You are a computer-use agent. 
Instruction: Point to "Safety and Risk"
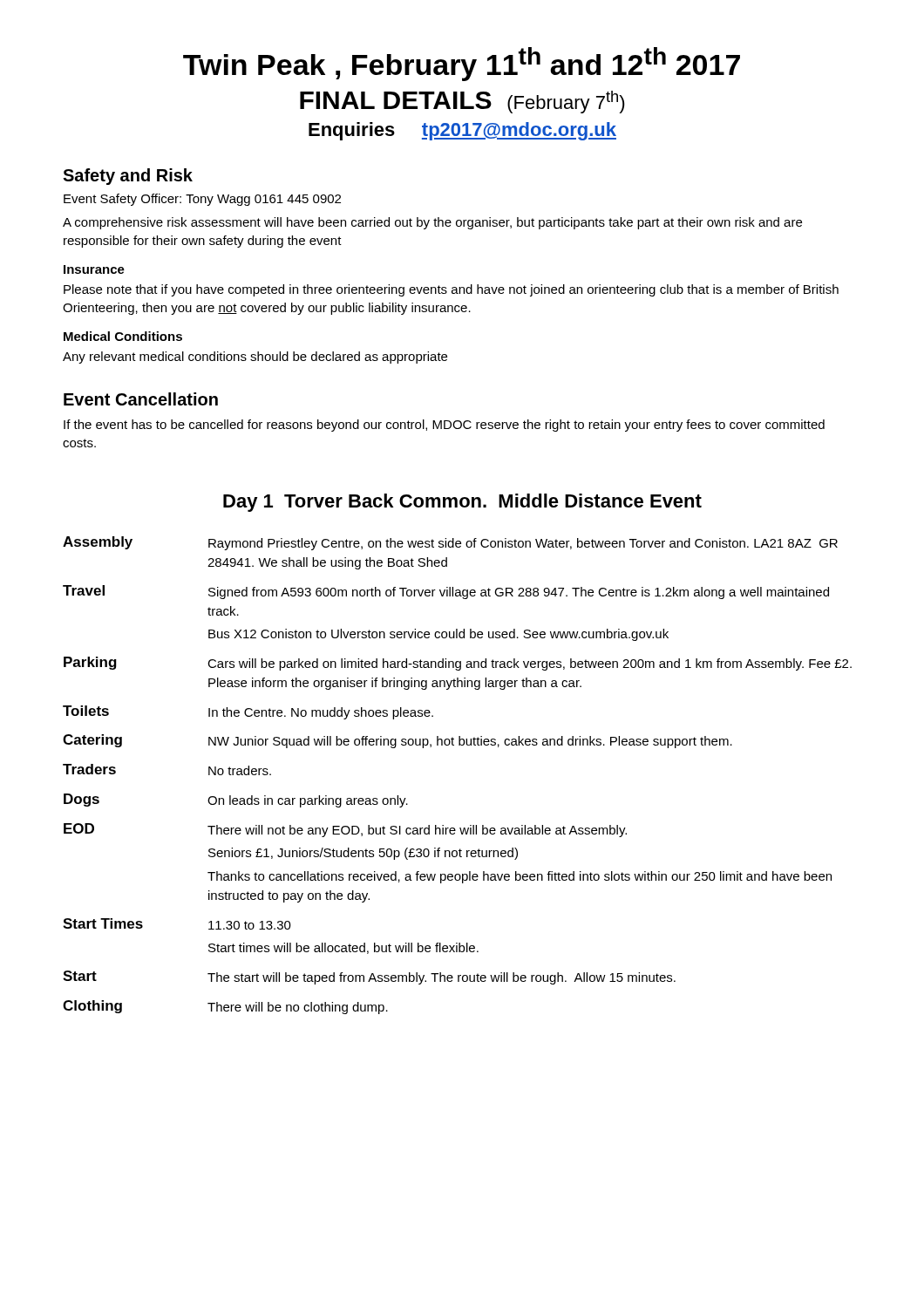pyautogui.click(x=128, y=176)
